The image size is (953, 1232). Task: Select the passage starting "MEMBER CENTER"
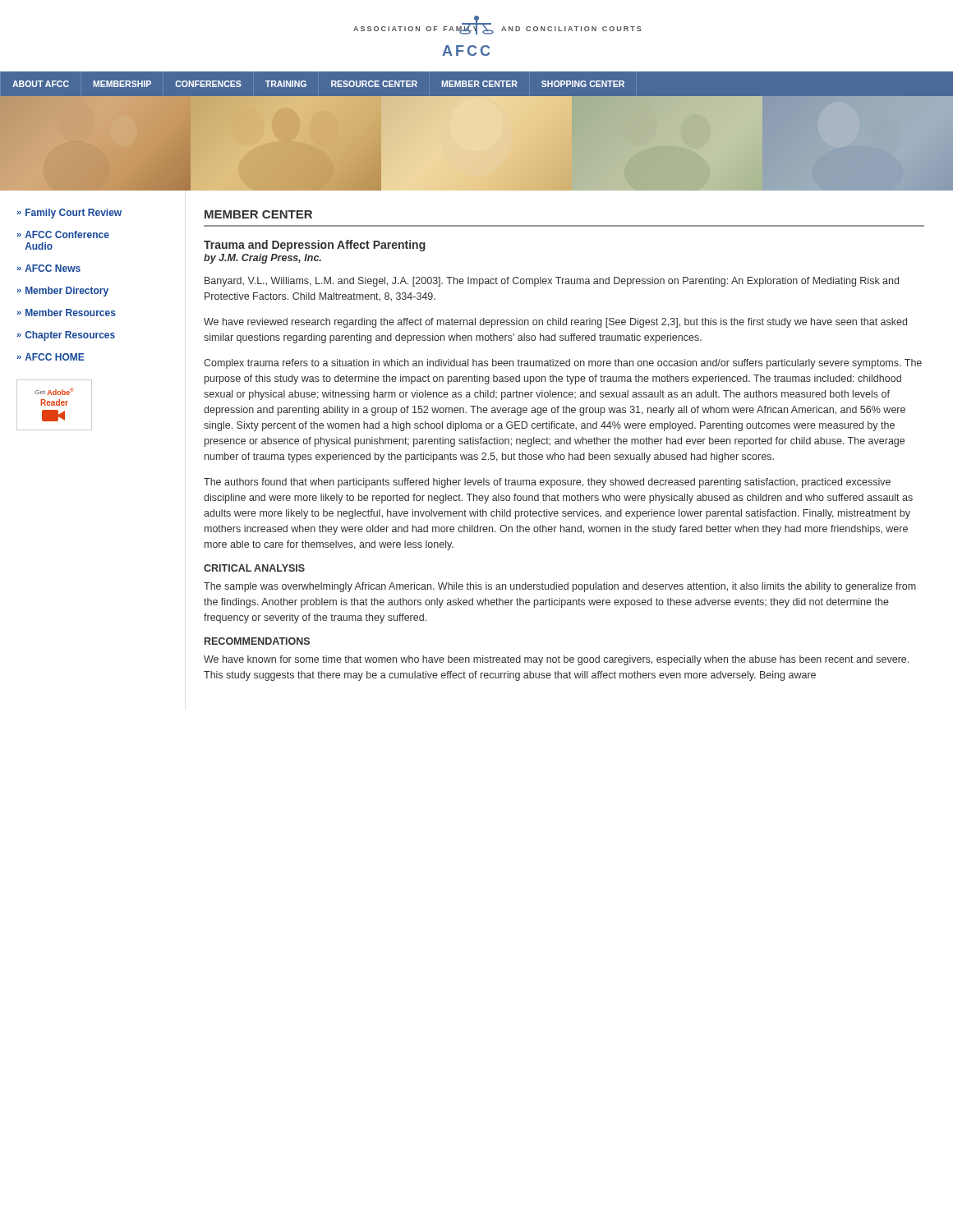[x=258, y=214]
